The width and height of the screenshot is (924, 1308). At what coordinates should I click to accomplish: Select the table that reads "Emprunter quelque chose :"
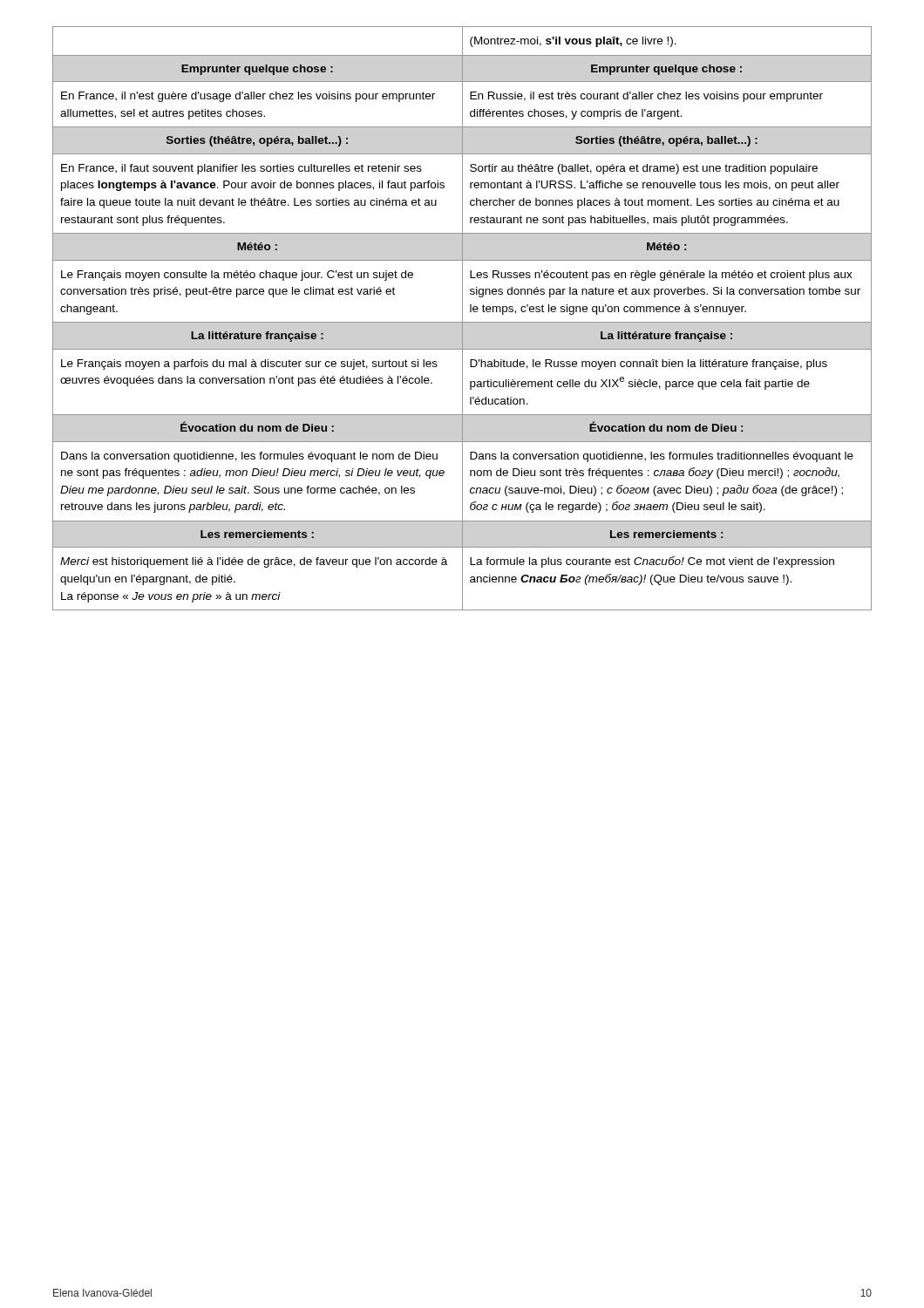[462, 318]
